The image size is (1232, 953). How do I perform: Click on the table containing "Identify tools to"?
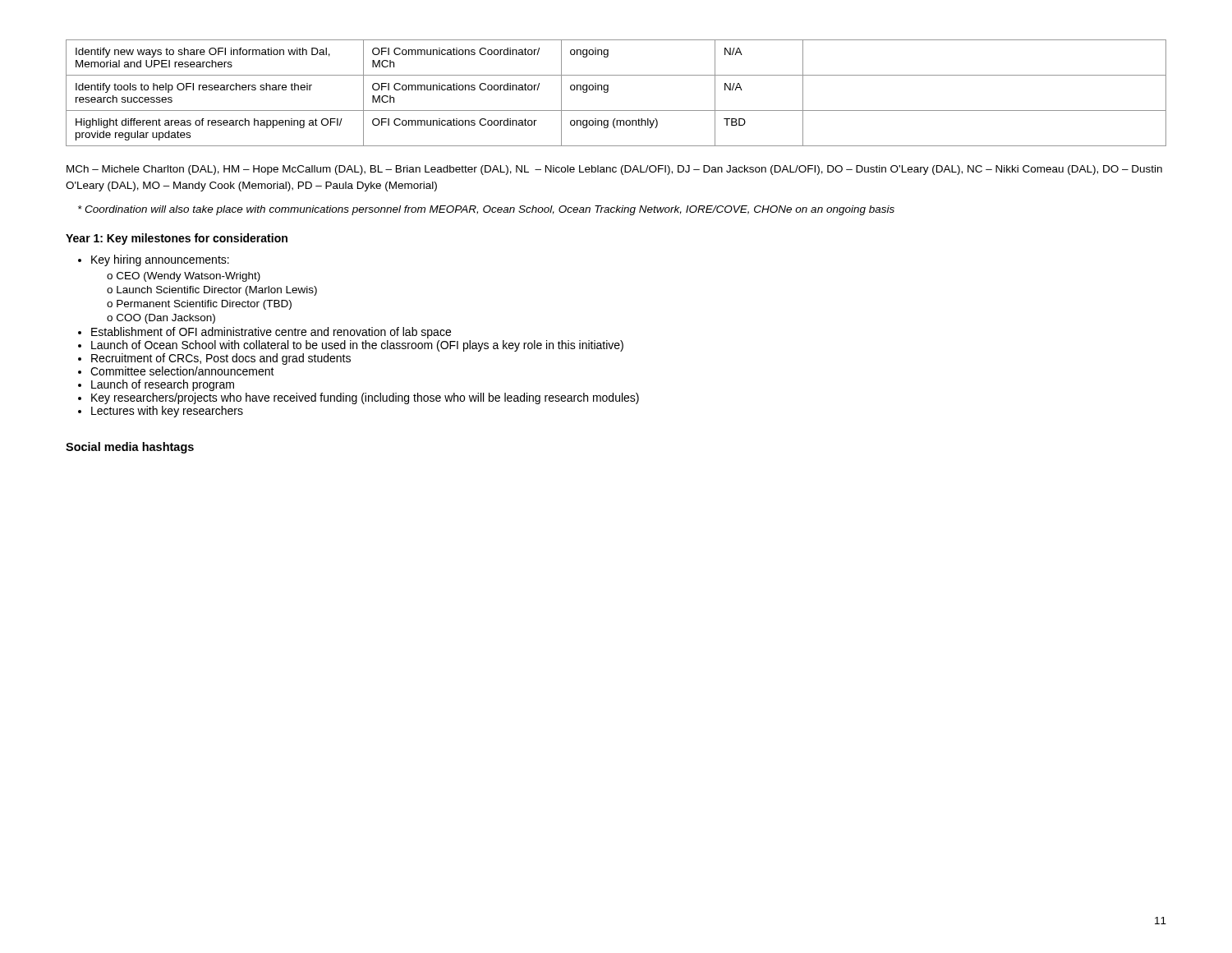(616, 93)
